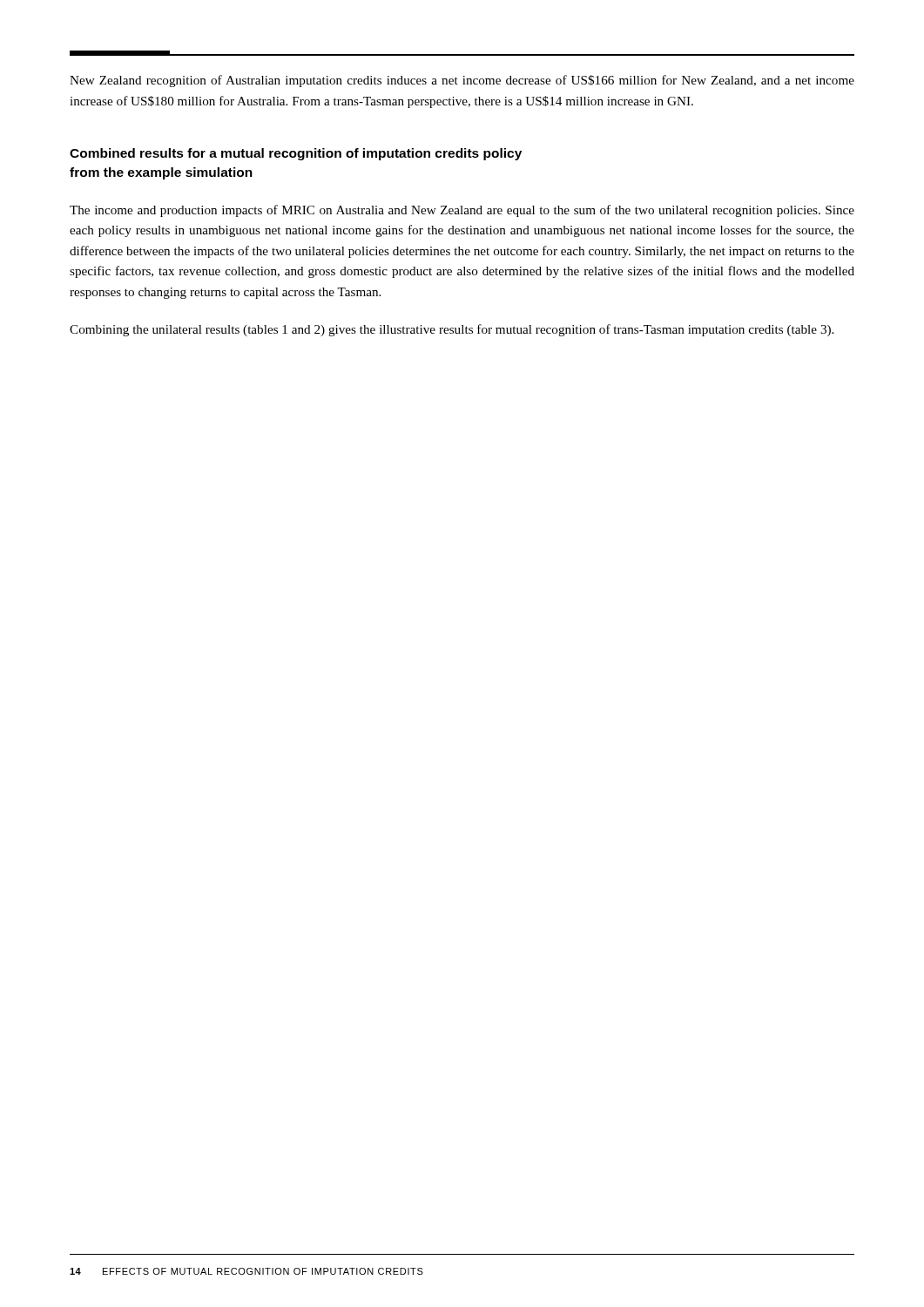
Task: Select the section header
Action: click(x=296, y=162)
